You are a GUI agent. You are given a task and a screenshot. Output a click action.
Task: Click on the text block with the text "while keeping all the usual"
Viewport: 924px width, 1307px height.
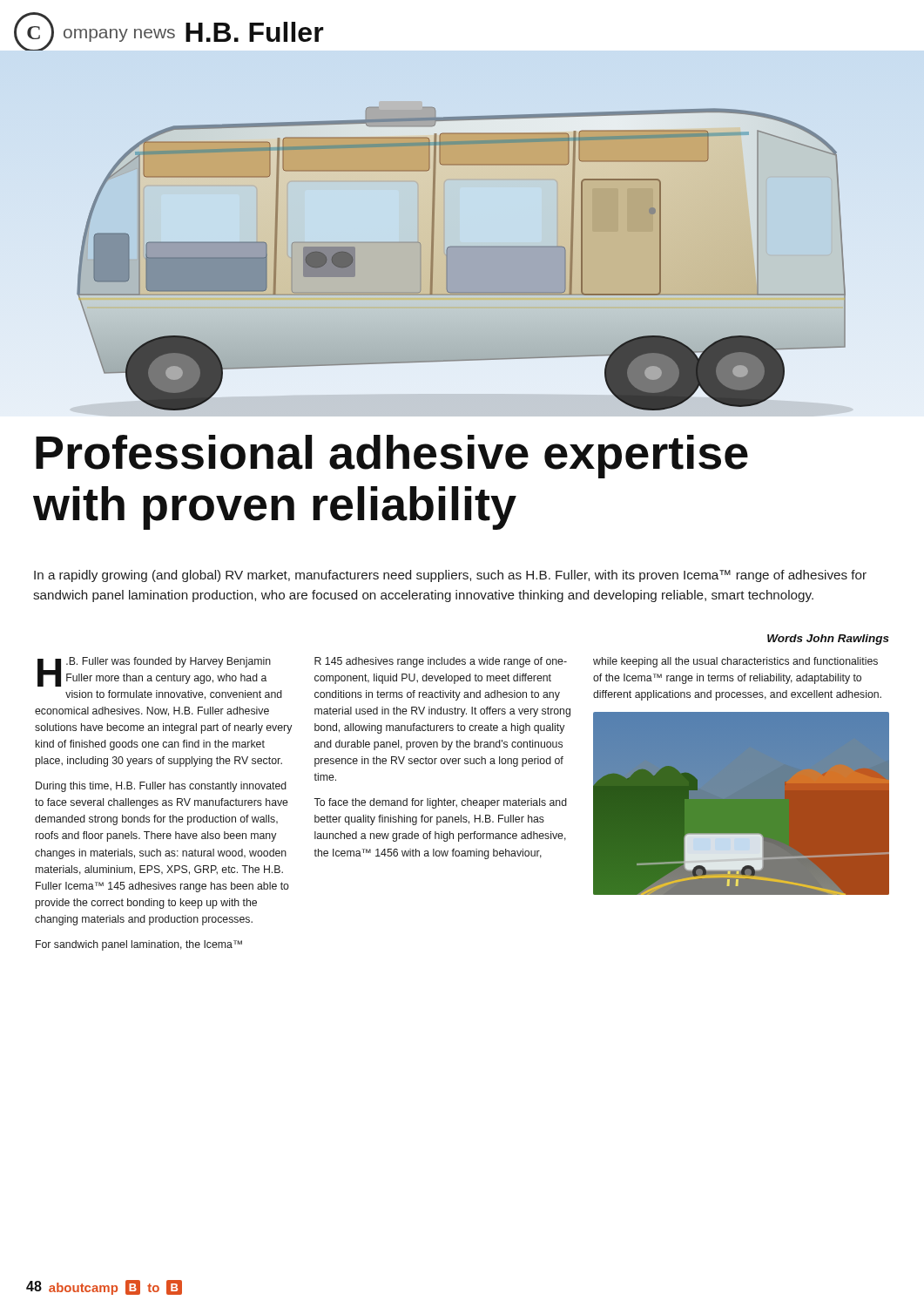pos(741,774)
